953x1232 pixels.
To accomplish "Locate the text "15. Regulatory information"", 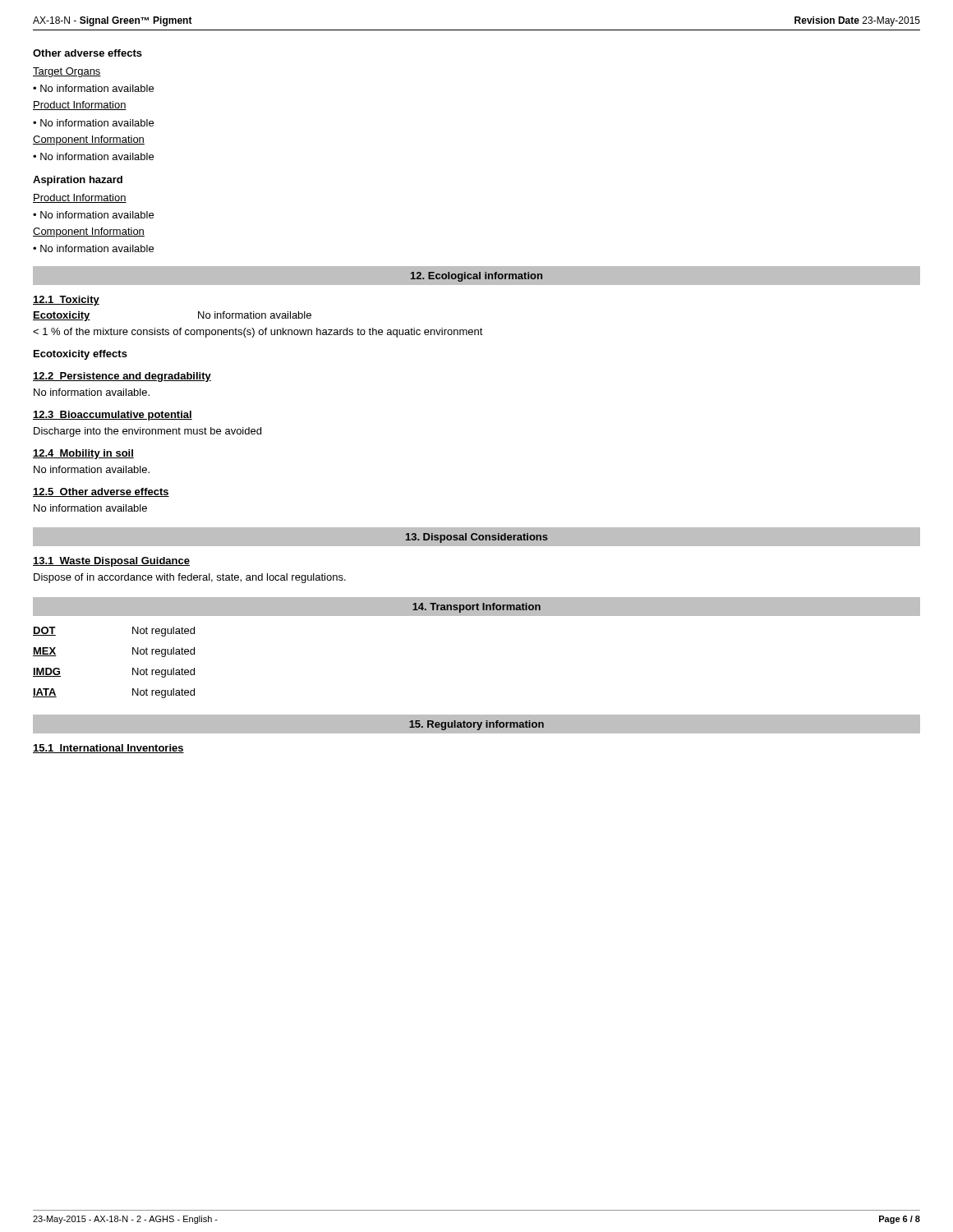I will tap(476, 724).
